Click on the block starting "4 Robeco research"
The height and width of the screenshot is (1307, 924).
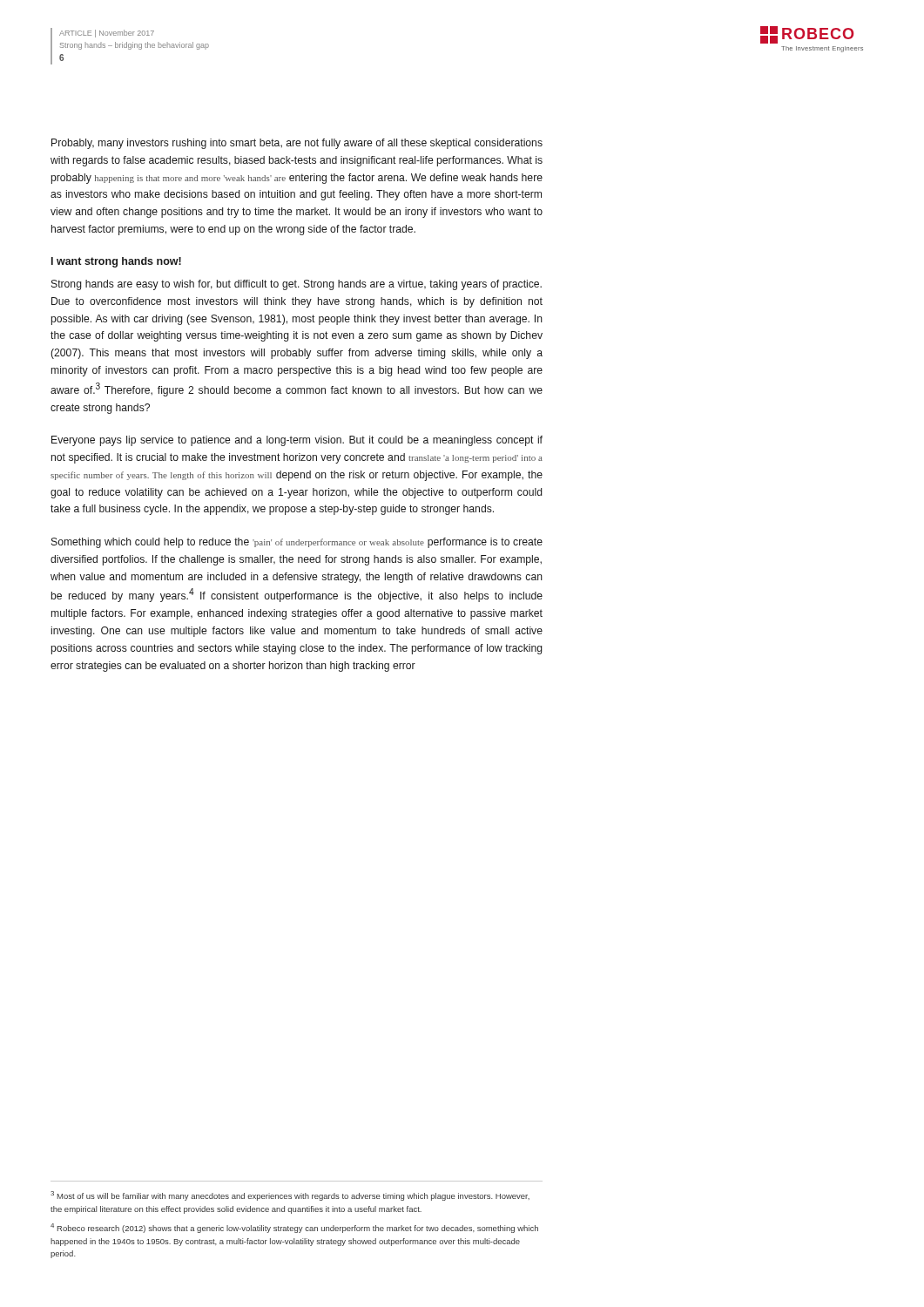[x=295, y=1240]
